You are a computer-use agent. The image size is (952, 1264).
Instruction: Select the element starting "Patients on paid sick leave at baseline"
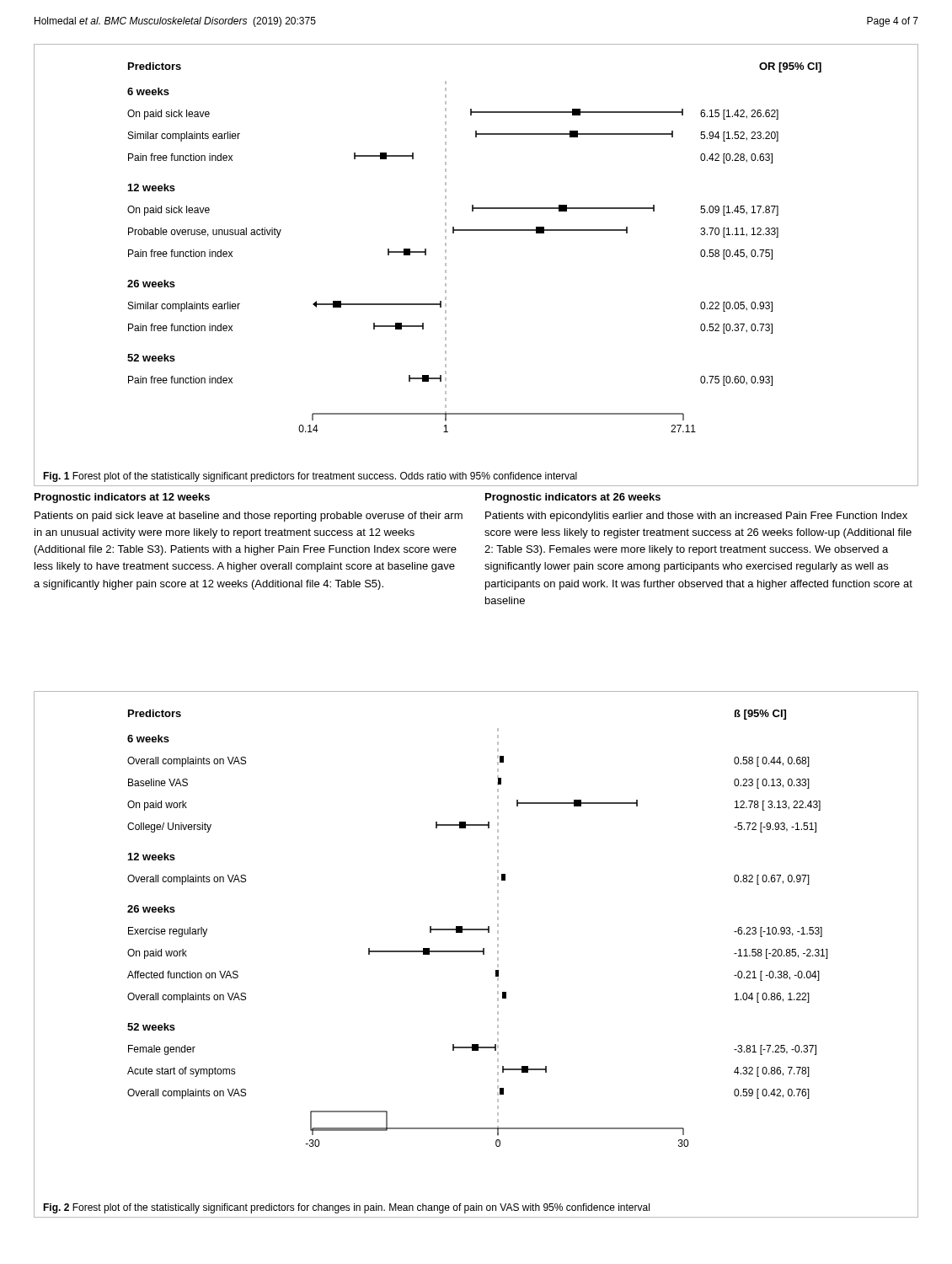[x=248, y=549]
